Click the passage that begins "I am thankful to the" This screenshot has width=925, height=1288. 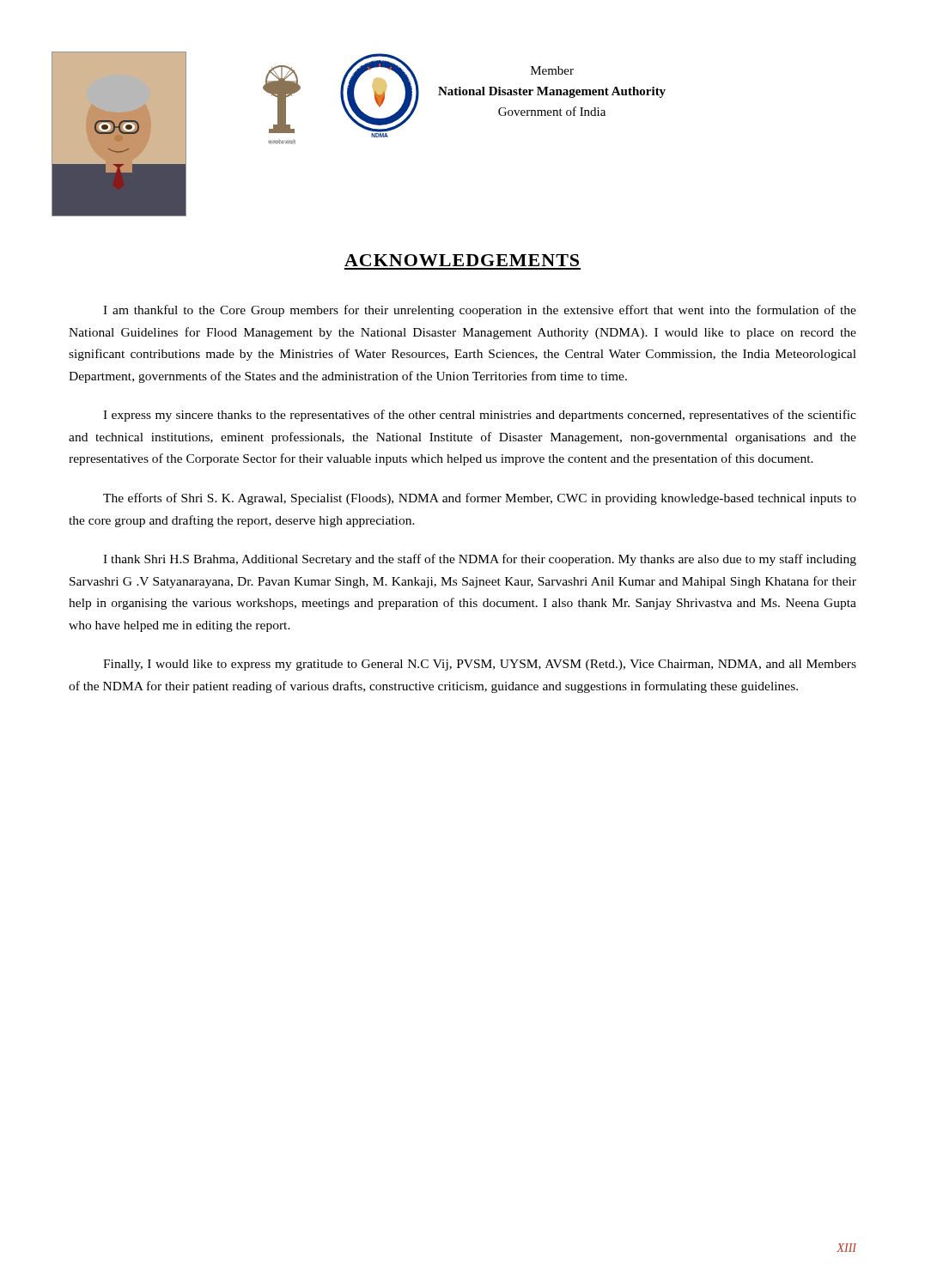pyautogui.click(x=462, y=342)
